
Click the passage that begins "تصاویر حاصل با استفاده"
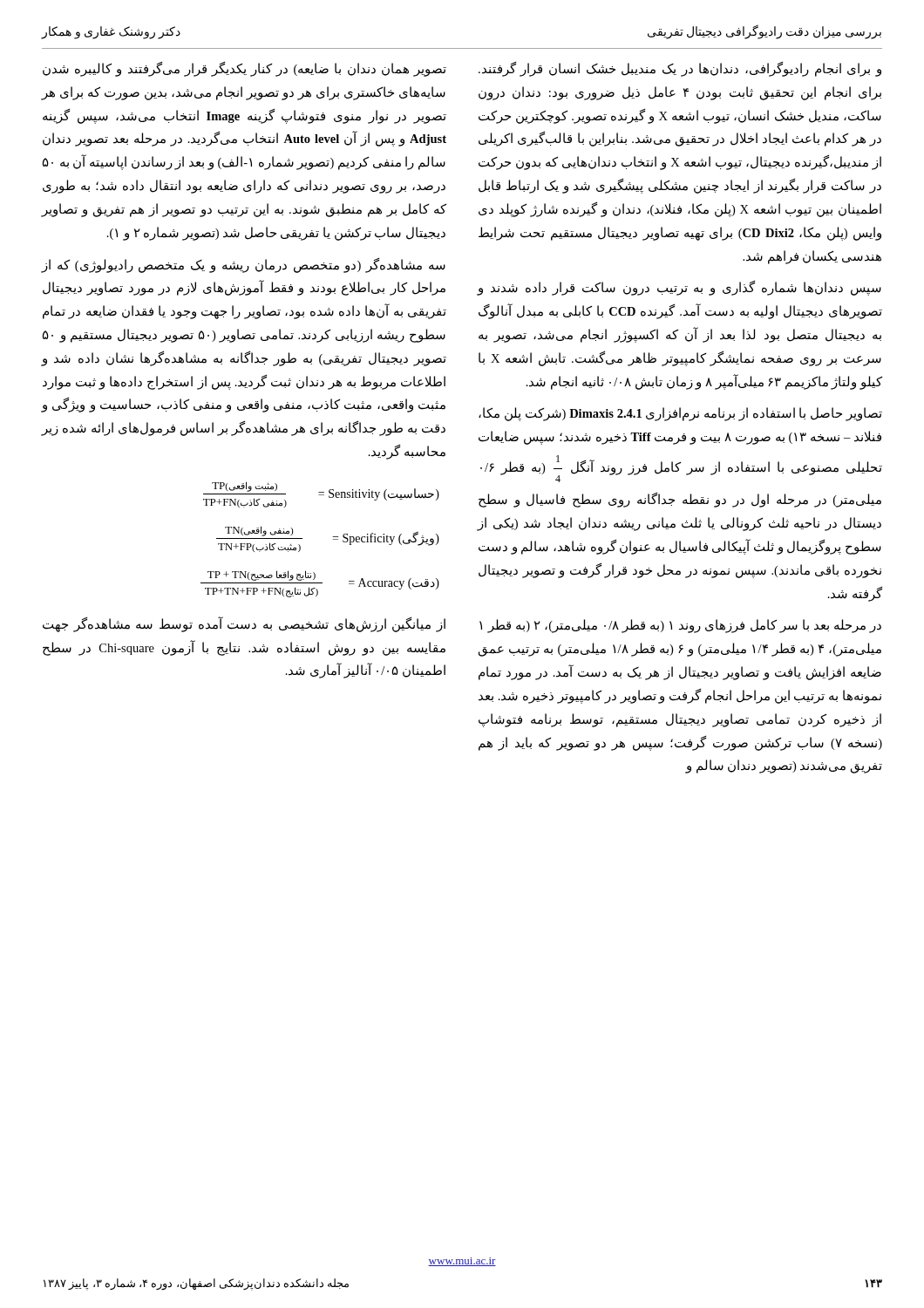[680, 504]
